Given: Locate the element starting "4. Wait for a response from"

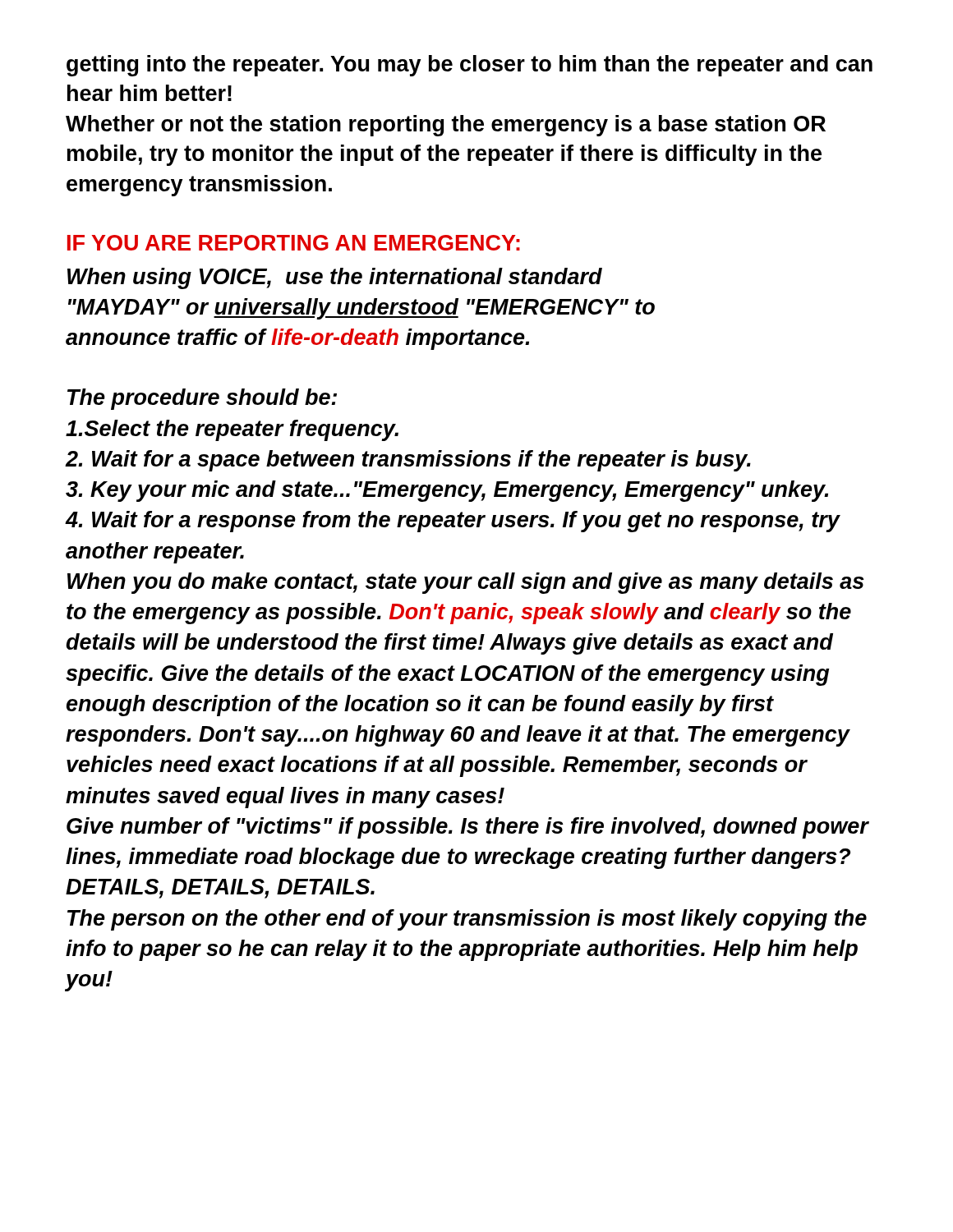Looking at the screenshot, I should click(453, 535).
